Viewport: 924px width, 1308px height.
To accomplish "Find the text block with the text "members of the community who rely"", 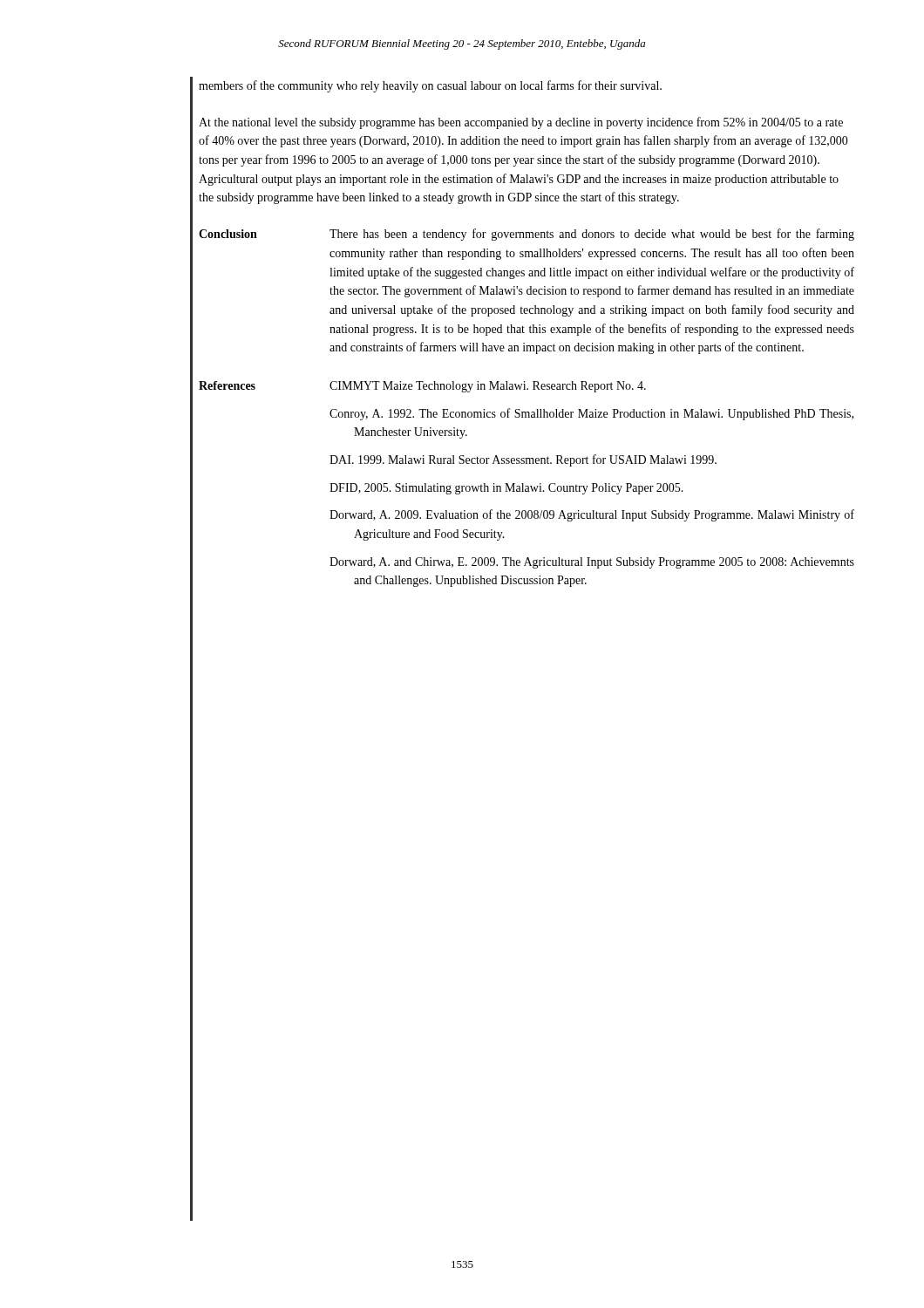I will tap(431, 86).
